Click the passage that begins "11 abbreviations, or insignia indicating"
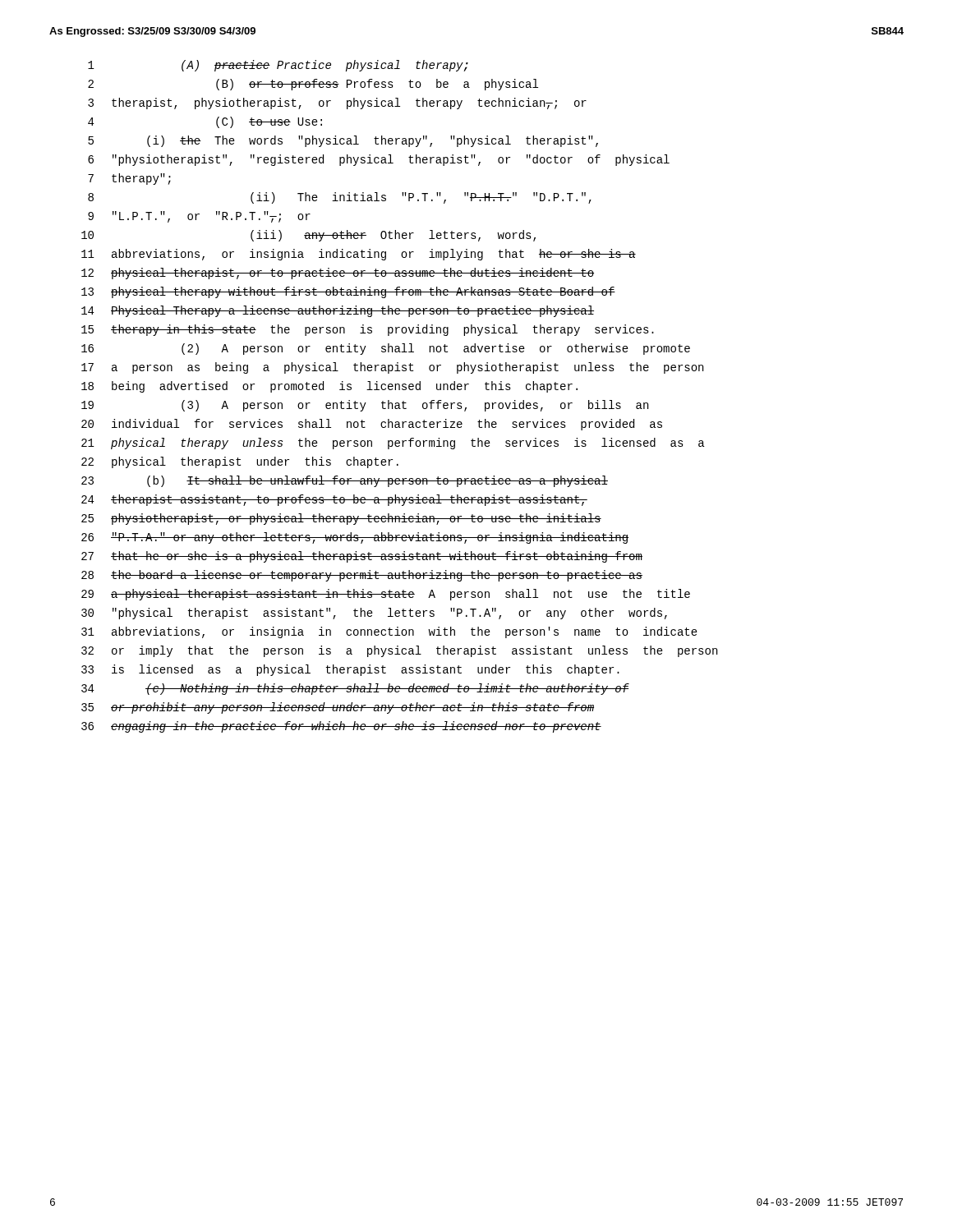953x1232 pixels. tap(476, 255)
